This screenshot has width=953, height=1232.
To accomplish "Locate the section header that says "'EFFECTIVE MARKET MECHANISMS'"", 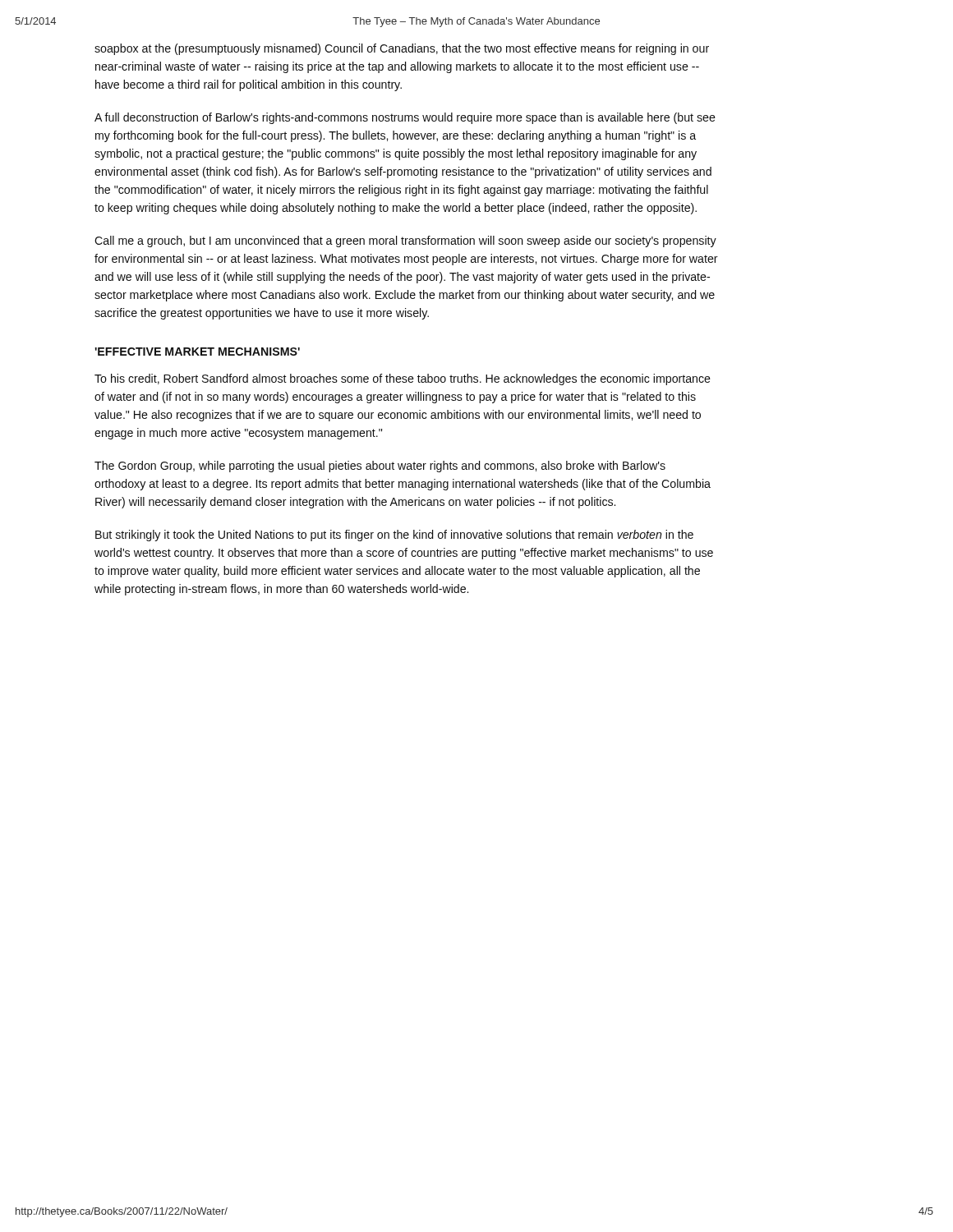I will (197, 352).
